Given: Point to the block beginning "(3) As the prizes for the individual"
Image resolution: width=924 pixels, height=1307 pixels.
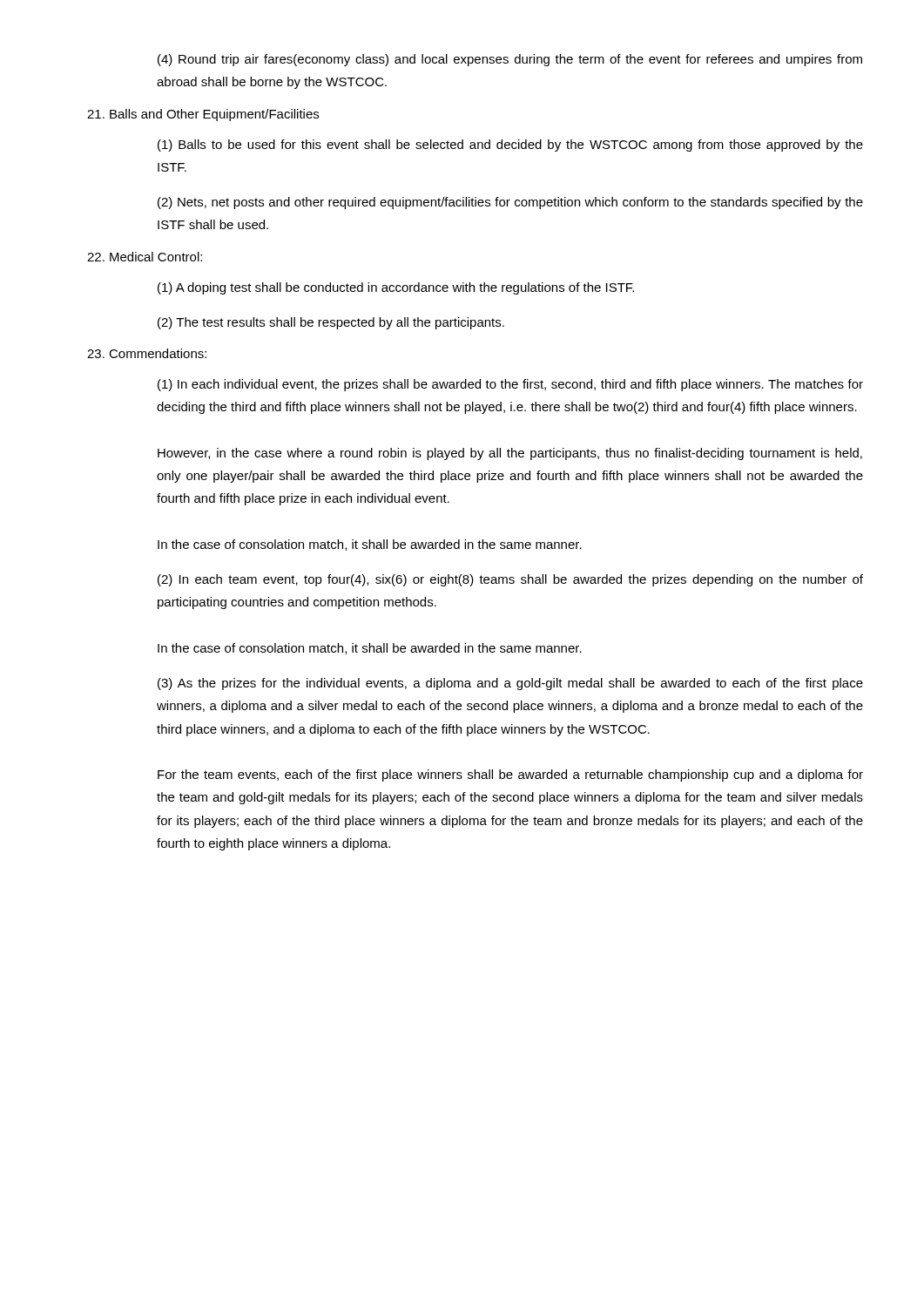Looking at the screenshot, I should [510, 763].
